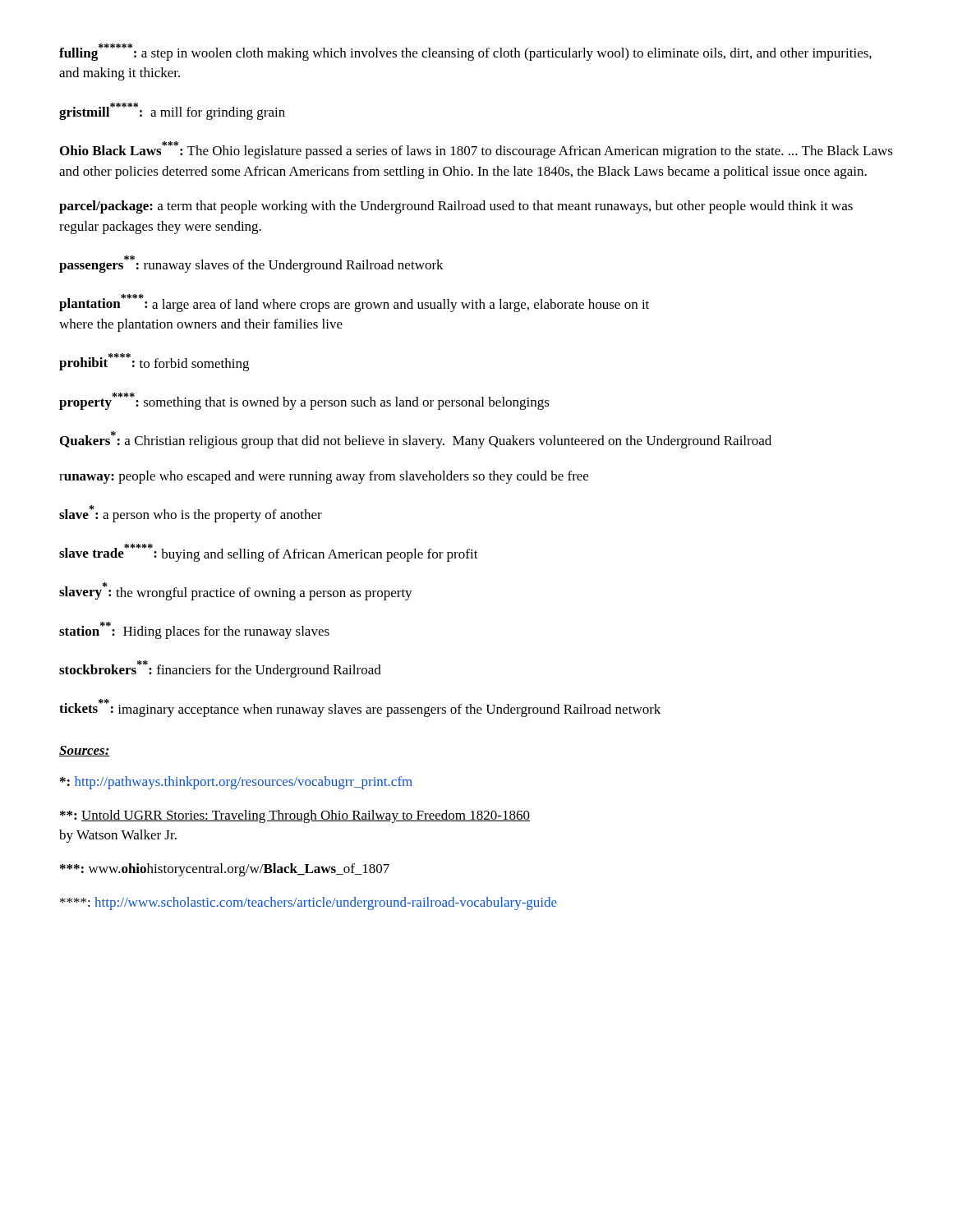Find the block on this page that starts "slavery*: the wrongful"
Image resolution: width=953 pixels, height=1232 pixels.
(236, 590)
